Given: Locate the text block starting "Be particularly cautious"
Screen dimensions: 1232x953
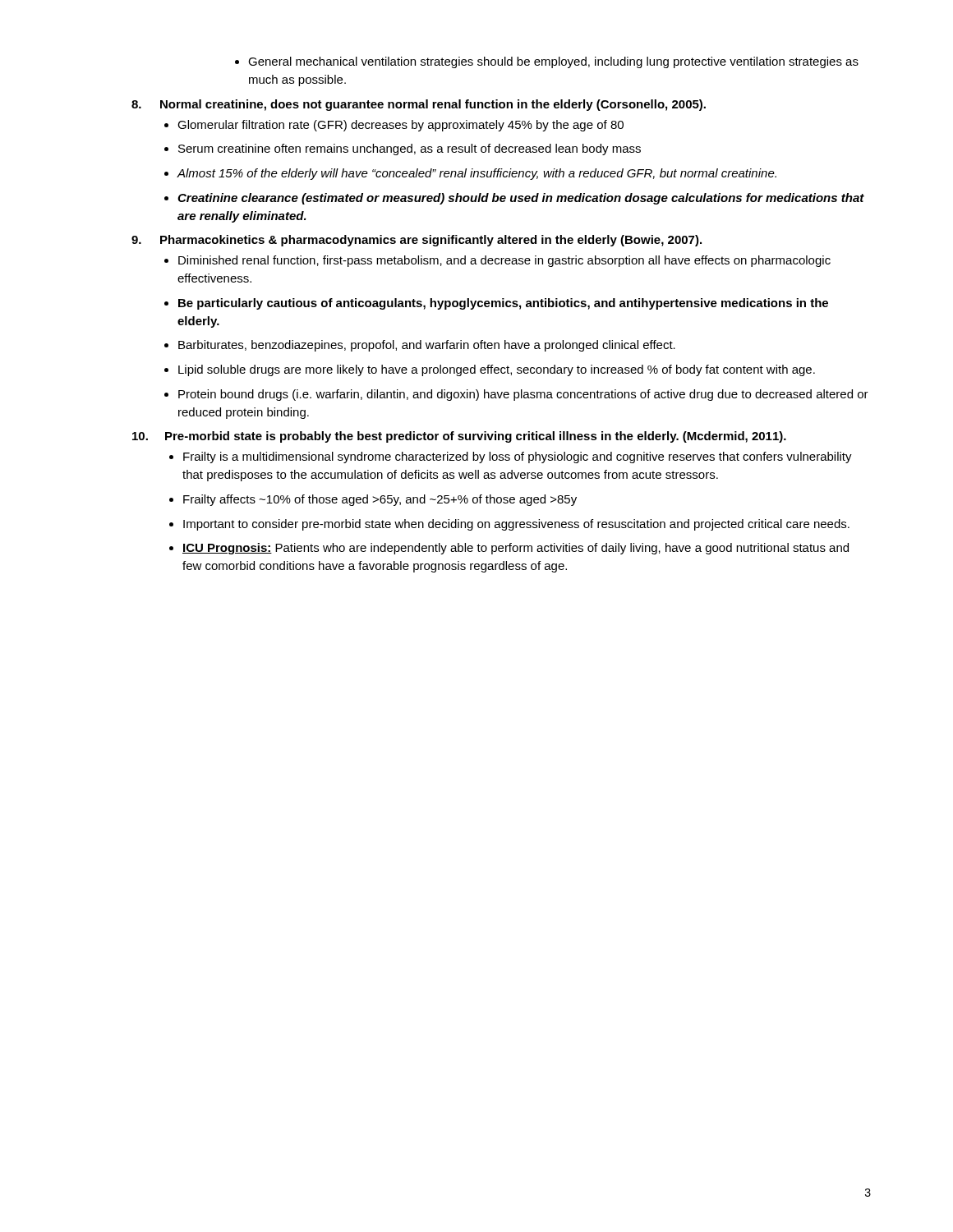Looking at the screenshot, I should [515, 312].
